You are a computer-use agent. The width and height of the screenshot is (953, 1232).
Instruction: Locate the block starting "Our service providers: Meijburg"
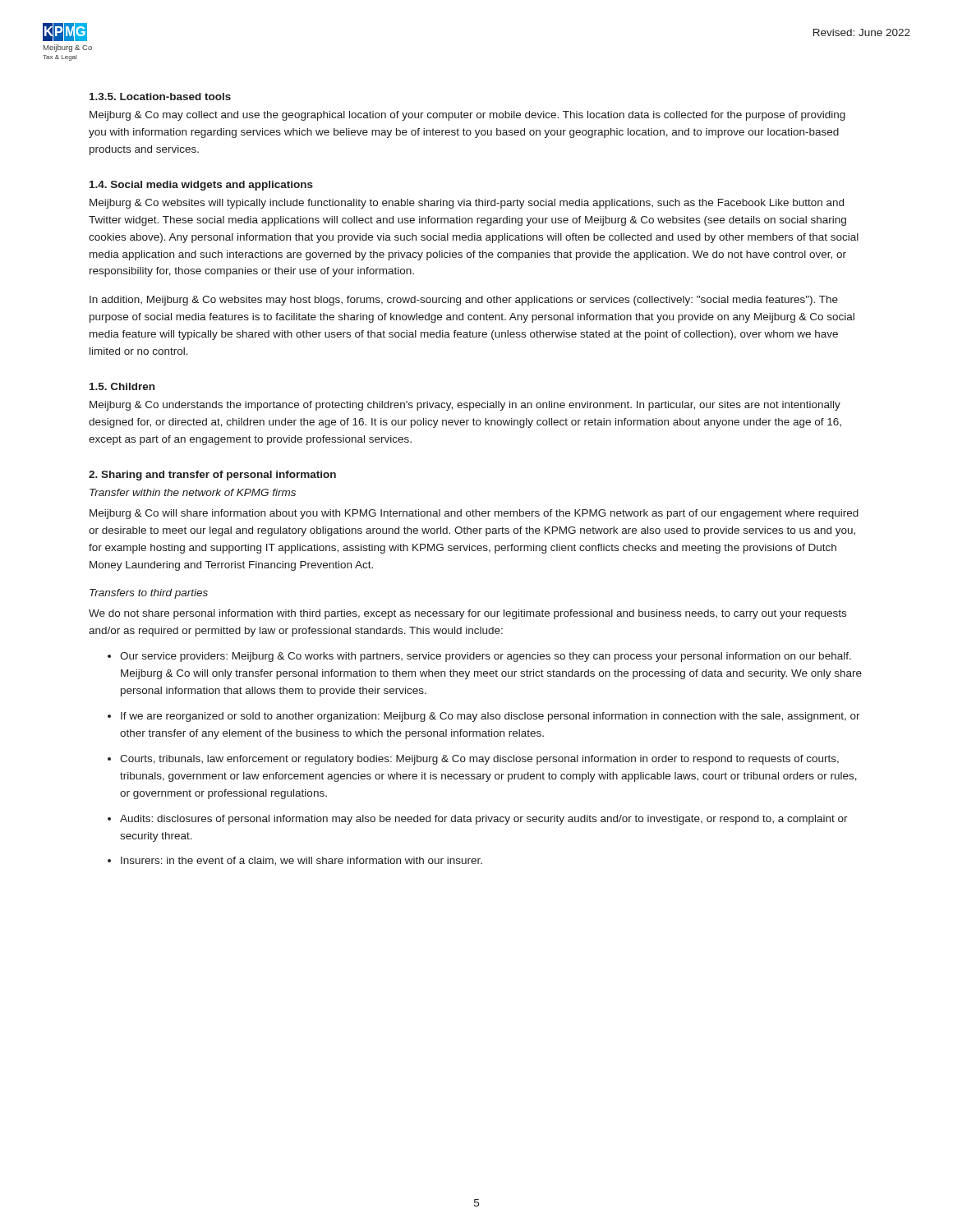pos(491,673)
